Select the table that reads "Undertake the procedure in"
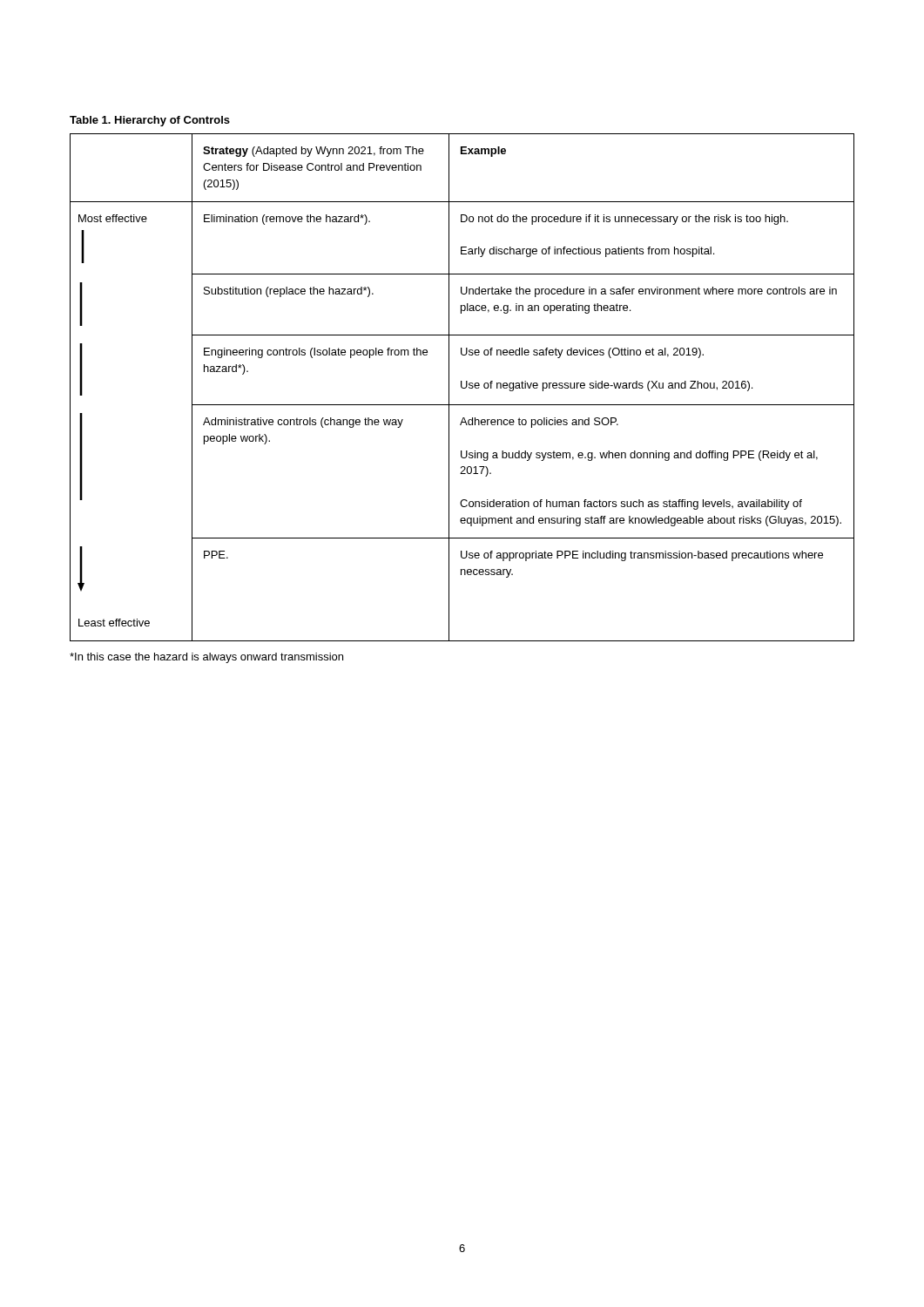 [x=462, y=387]
